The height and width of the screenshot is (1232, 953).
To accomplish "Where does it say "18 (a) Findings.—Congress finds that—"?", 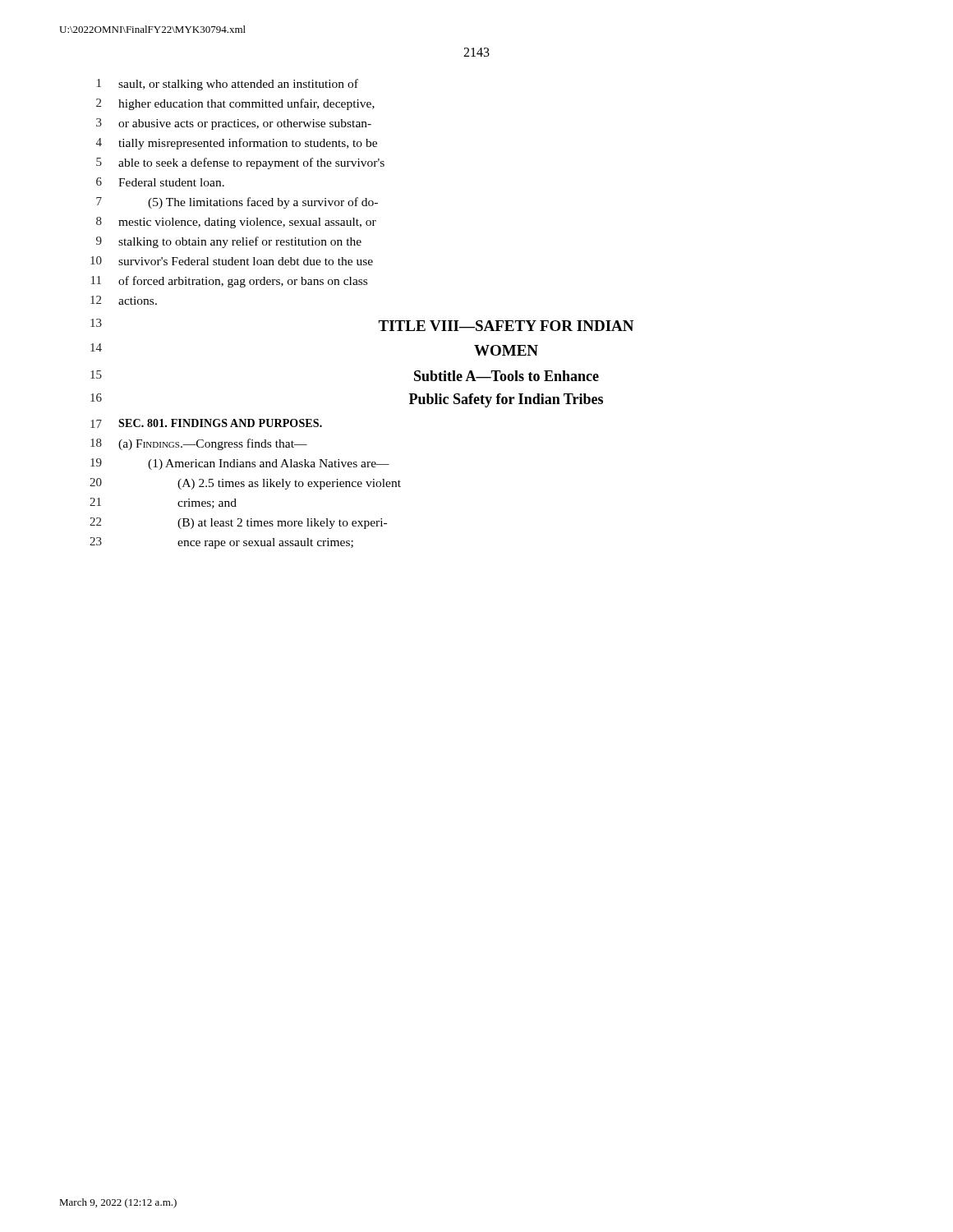I will pos(199,444).
